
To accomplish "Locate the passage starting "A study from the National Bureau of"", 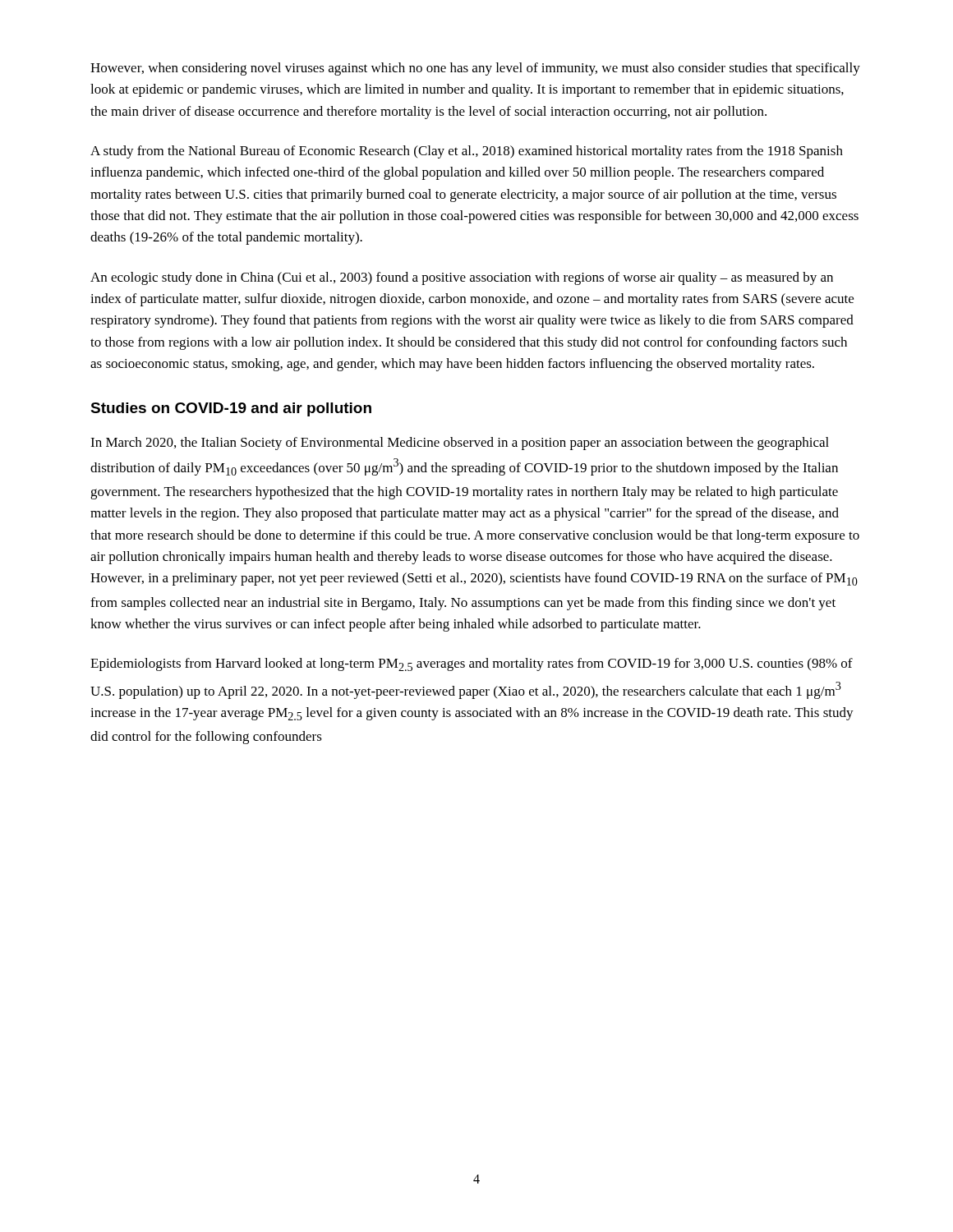I will coord(475,194).
